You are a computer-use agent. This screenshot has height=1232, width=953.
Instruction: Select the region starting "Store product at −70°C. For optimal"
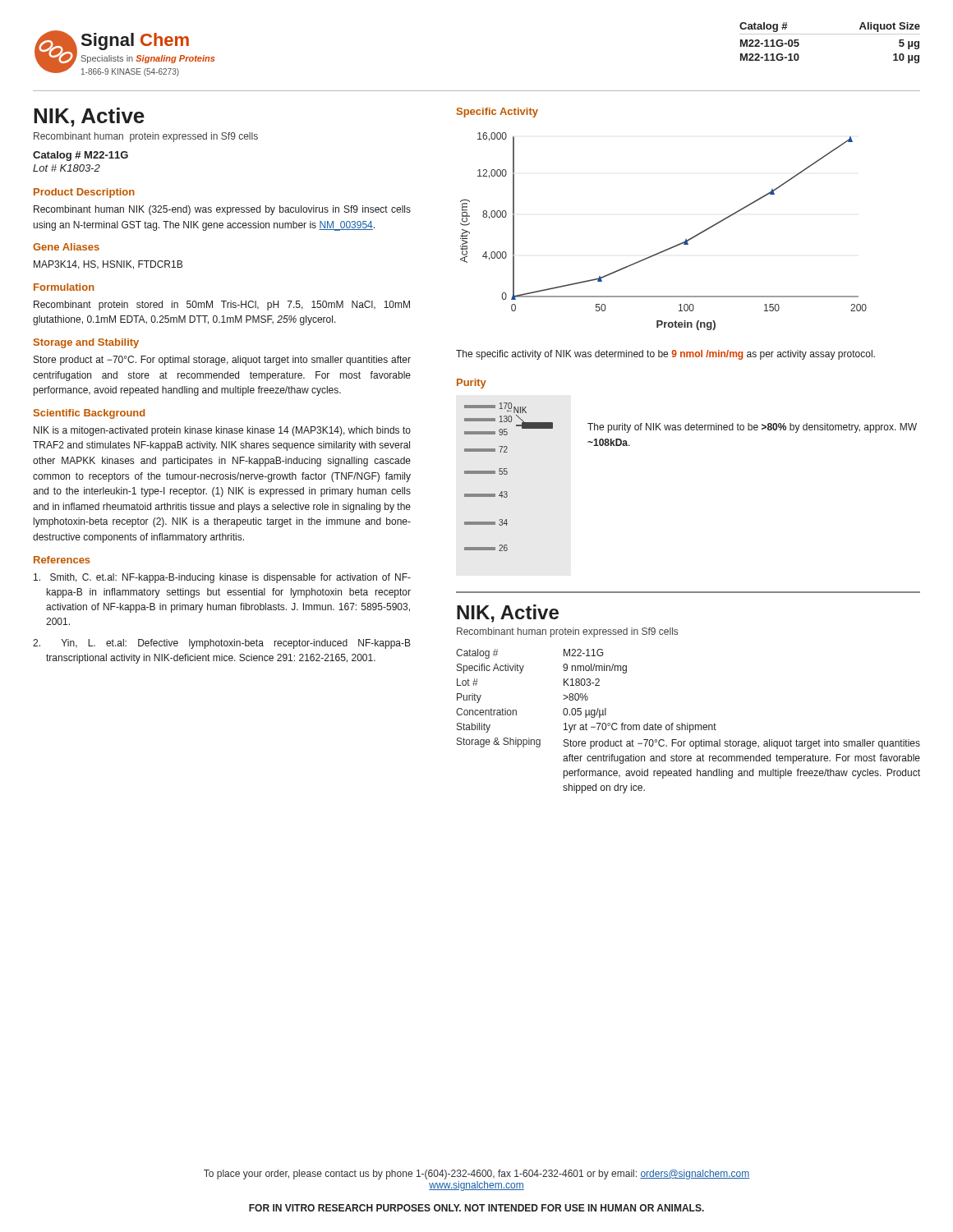pyautogui.click(x=222, y=375)
